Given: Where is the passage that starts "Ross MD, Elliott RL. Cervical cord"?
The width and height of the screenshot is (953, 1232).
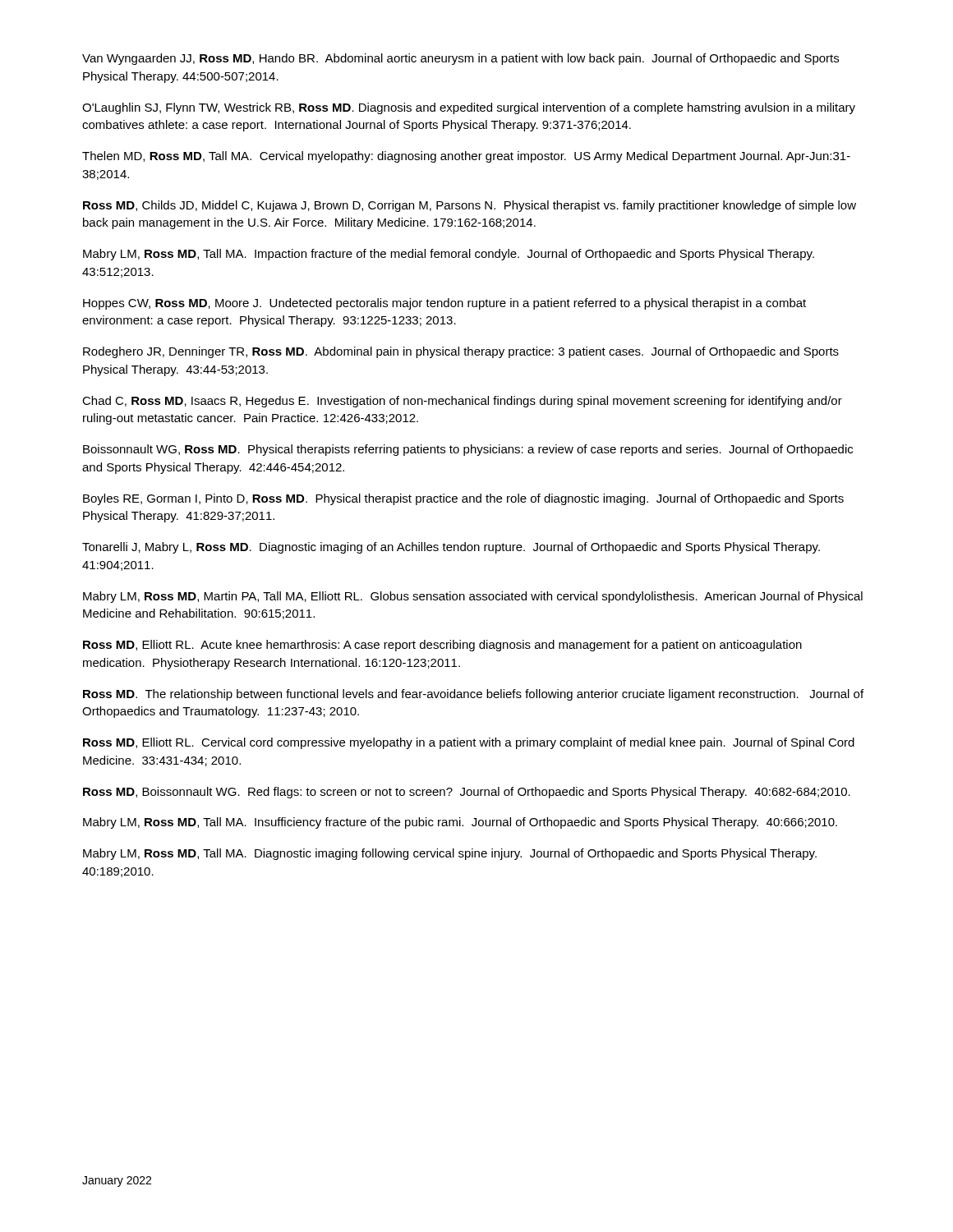Looking at the screenshot, I should coord(468,751).
